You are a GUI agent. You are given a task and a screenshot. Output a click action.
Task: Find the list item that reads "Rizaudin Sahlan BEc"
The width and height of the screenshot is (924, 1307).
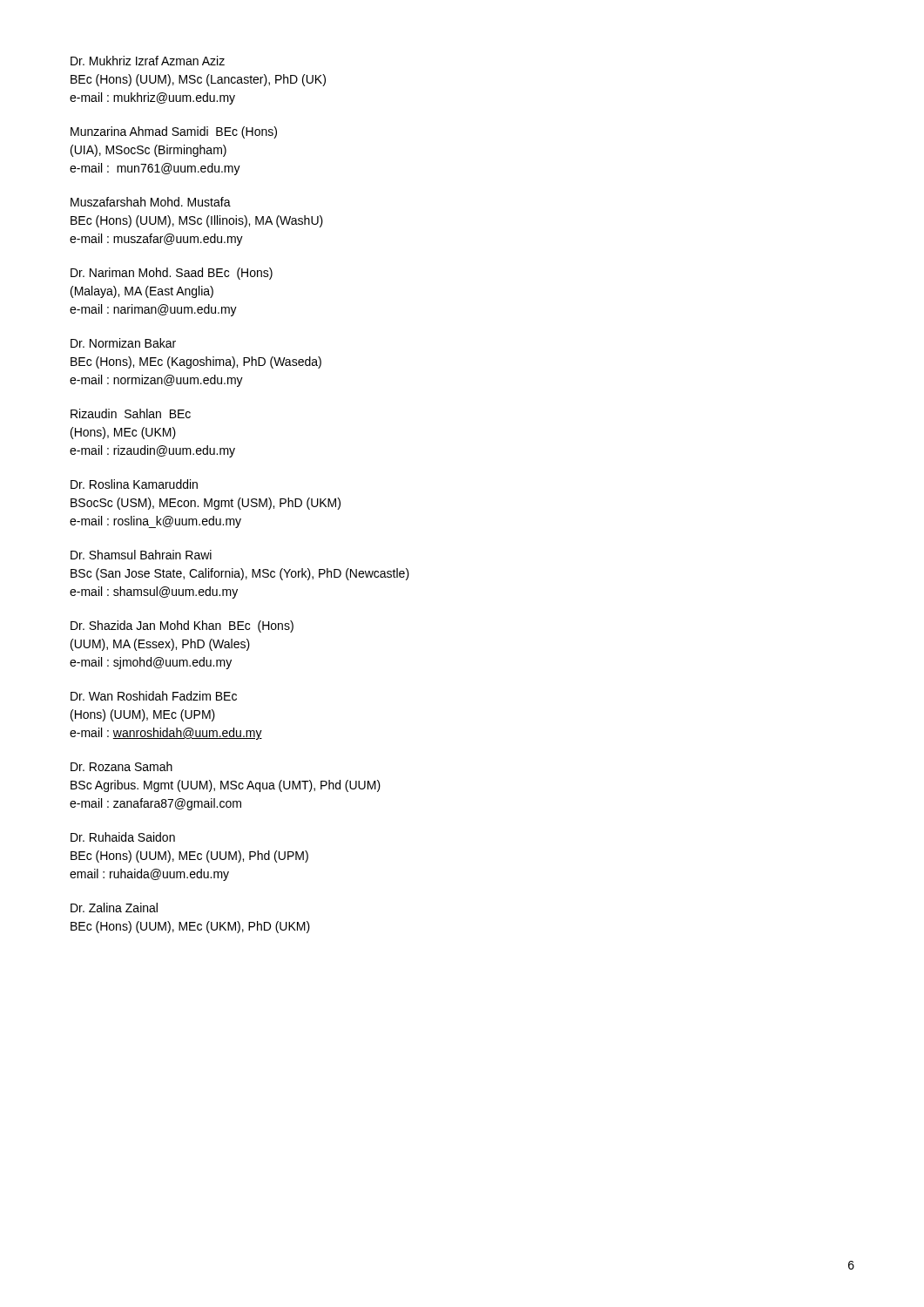[x=131, y=413]
